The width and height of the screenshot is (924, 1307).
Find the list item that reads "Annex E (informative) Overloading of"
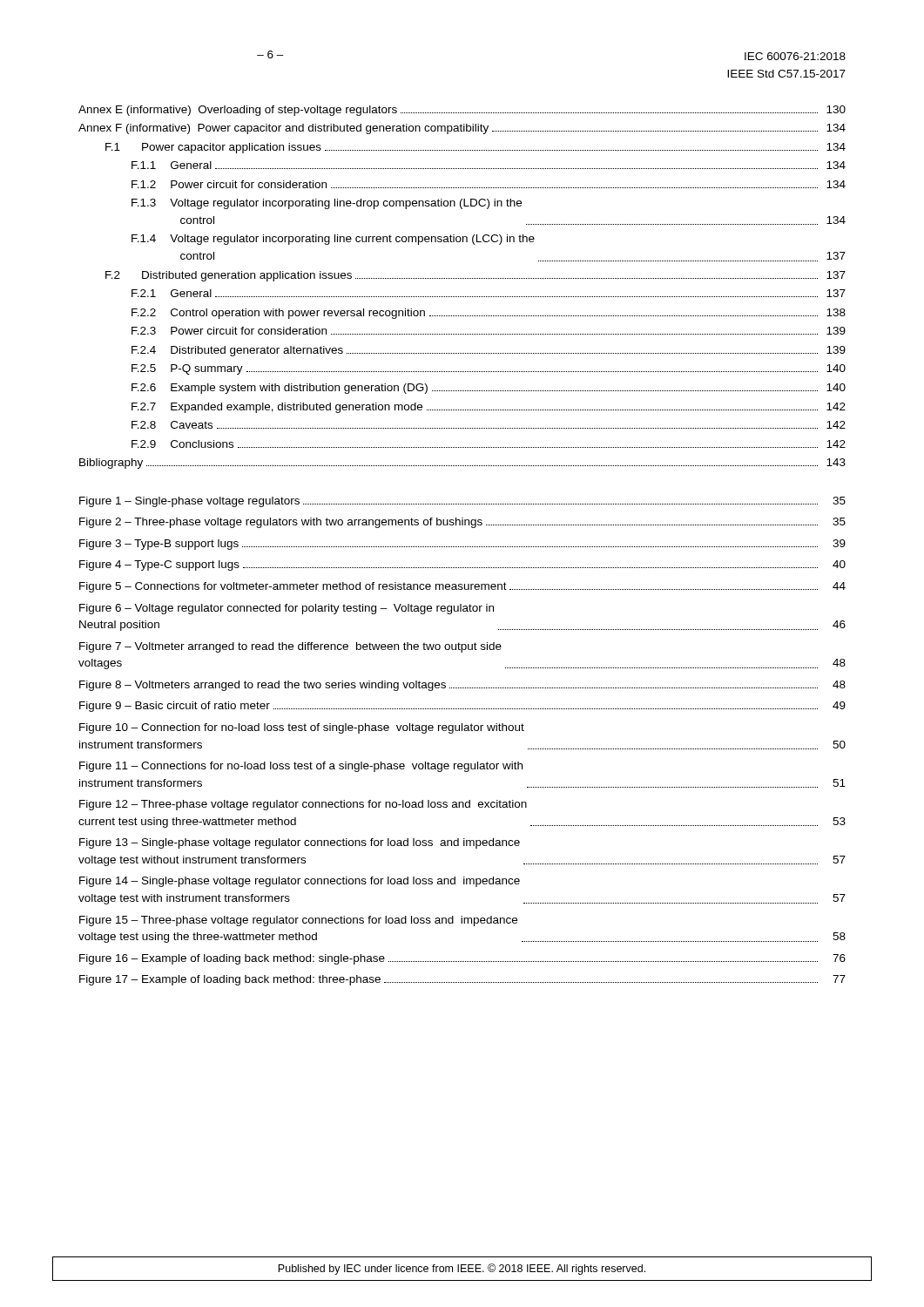pos(462,109)
